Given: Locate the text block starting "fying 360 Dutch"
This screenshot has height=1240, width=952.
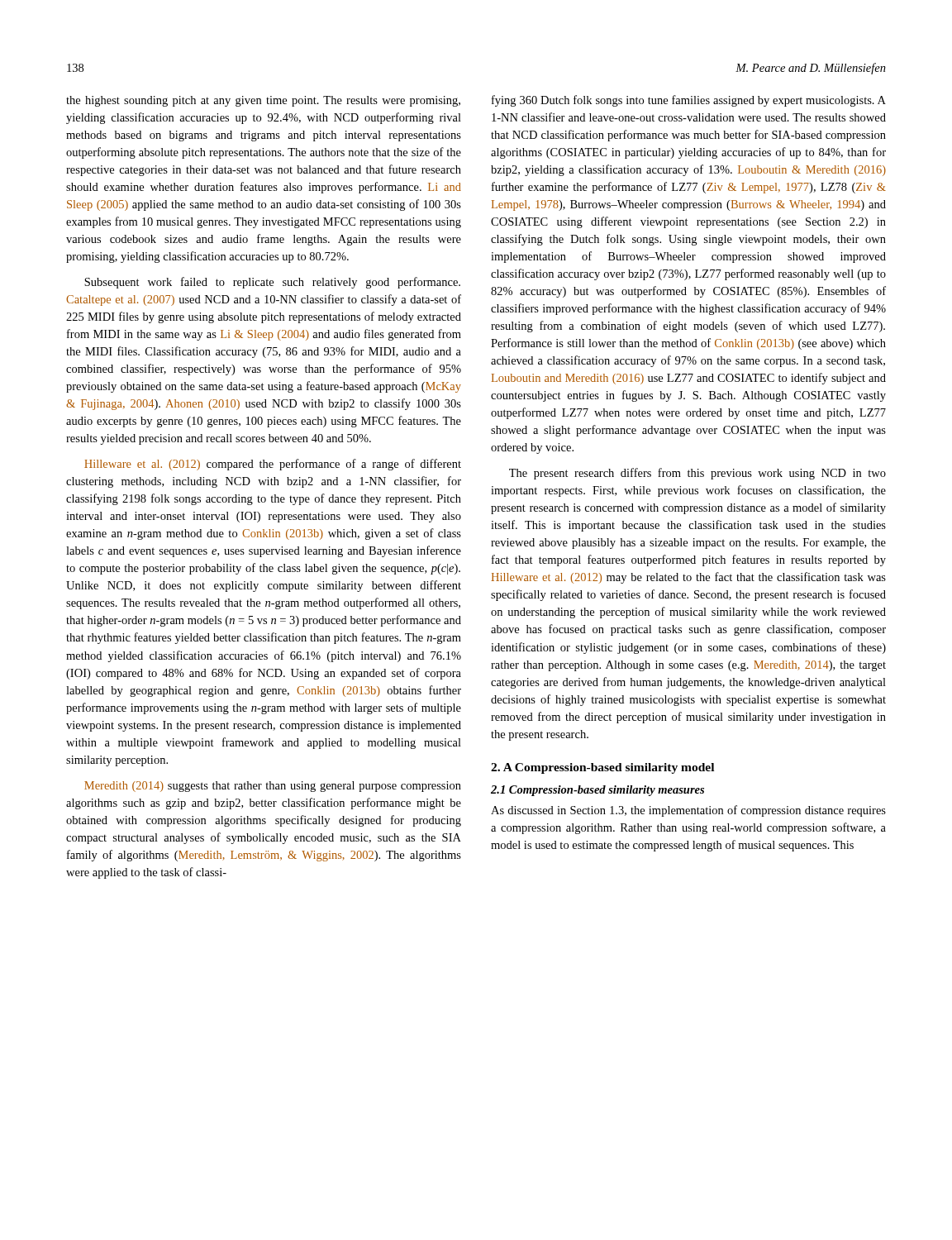Looking at the screenshot, I should 688,274.
